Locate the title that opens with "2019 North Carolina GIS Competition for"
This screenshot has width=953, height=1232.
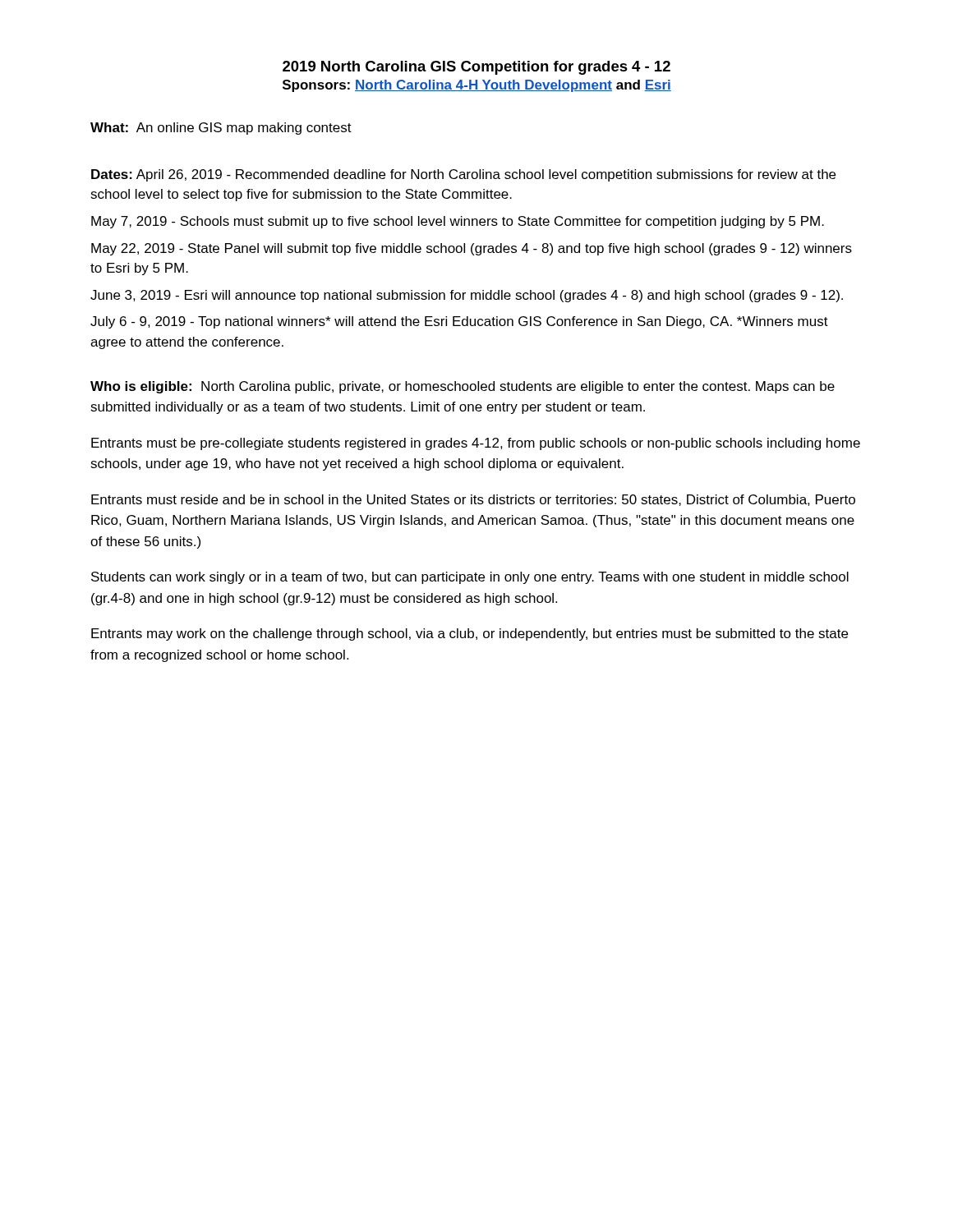pyautogui.click(x=476, y=75)
